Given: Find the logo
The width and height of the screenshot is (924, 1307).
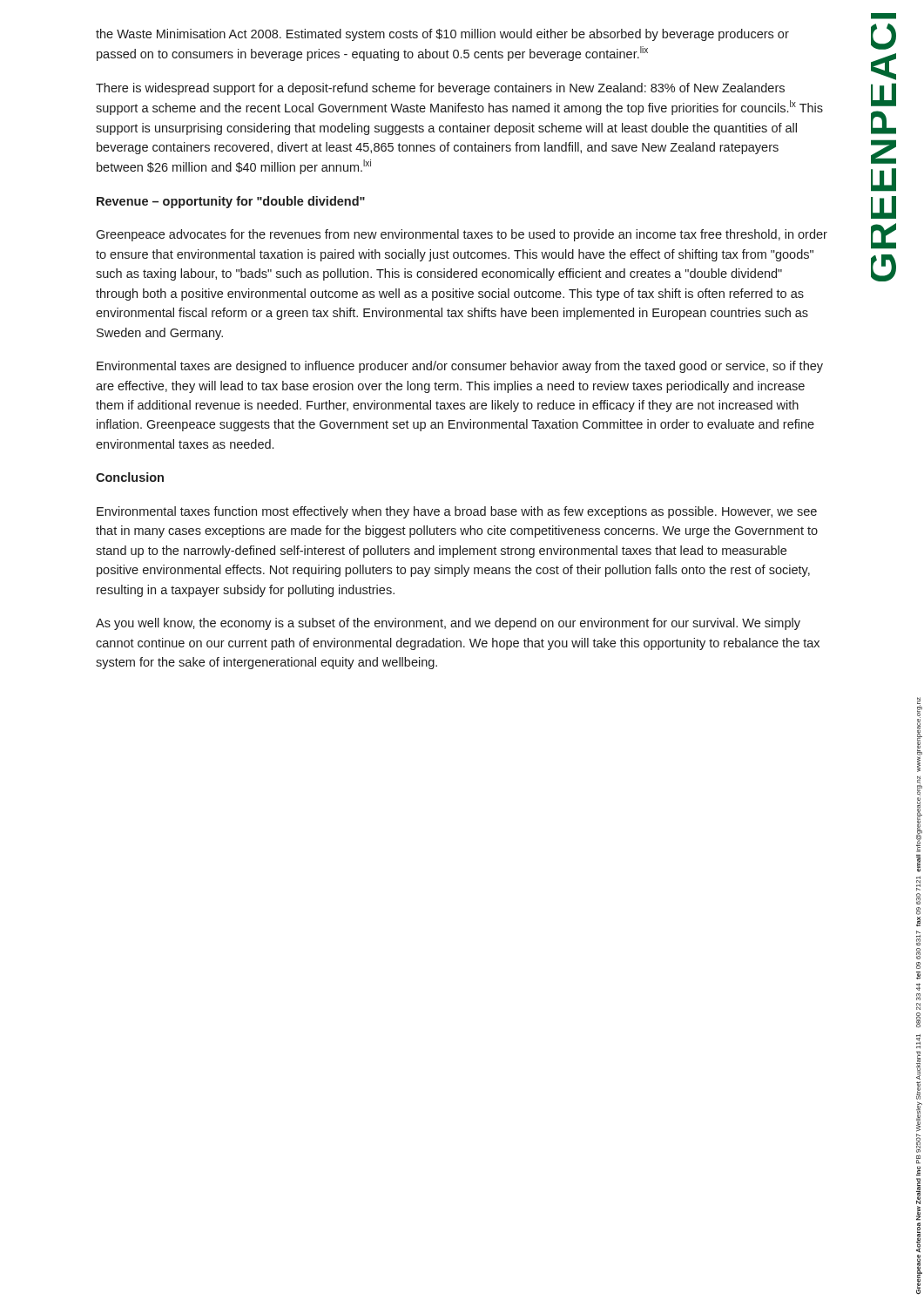Looking at the screenshot, I should [x=896, y=145].
